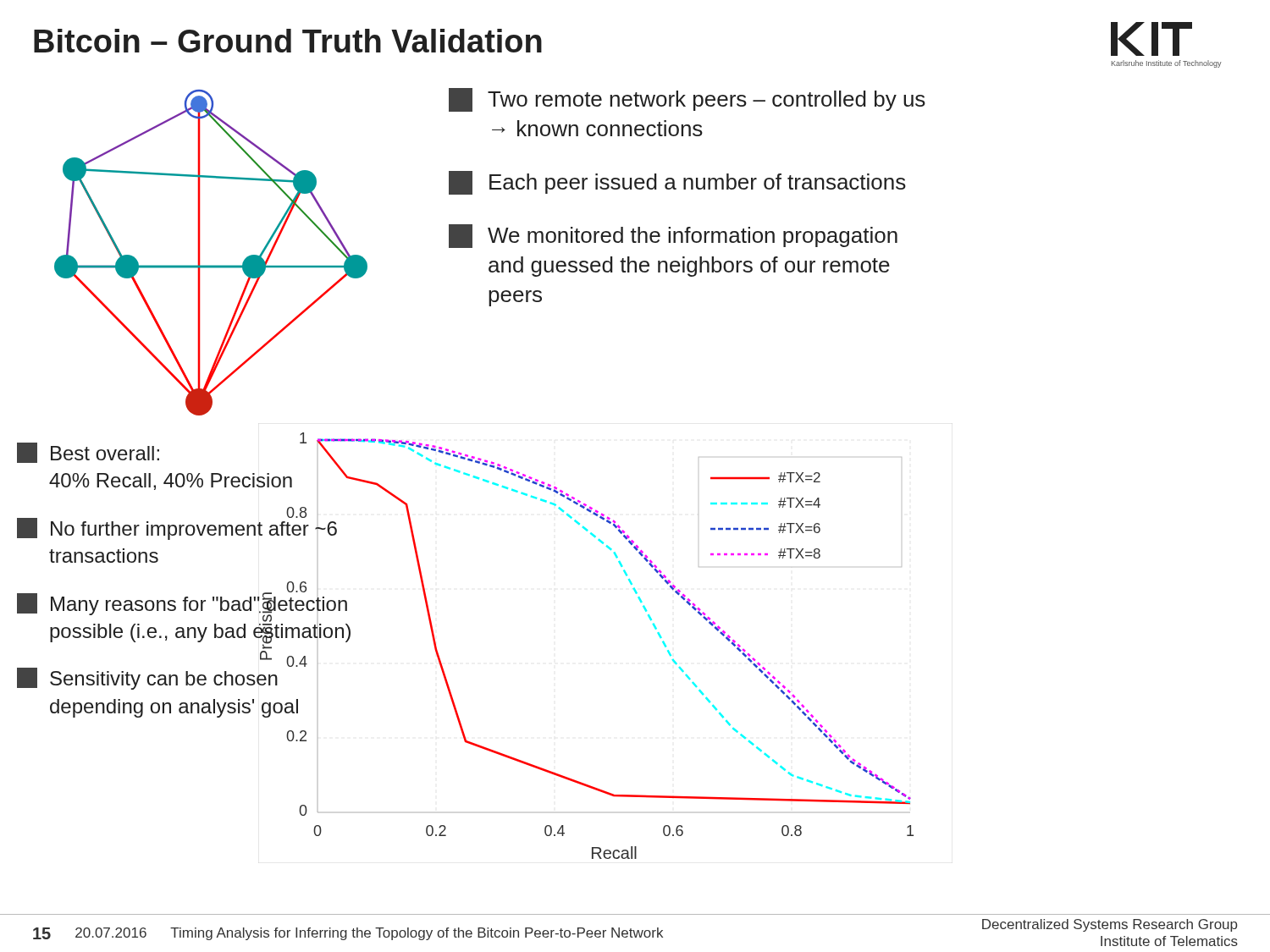Select the title that says "Bitcoin – Ground Truth Validation"
Viewport: 1270px width, 952px height.
tap(288, 41)
